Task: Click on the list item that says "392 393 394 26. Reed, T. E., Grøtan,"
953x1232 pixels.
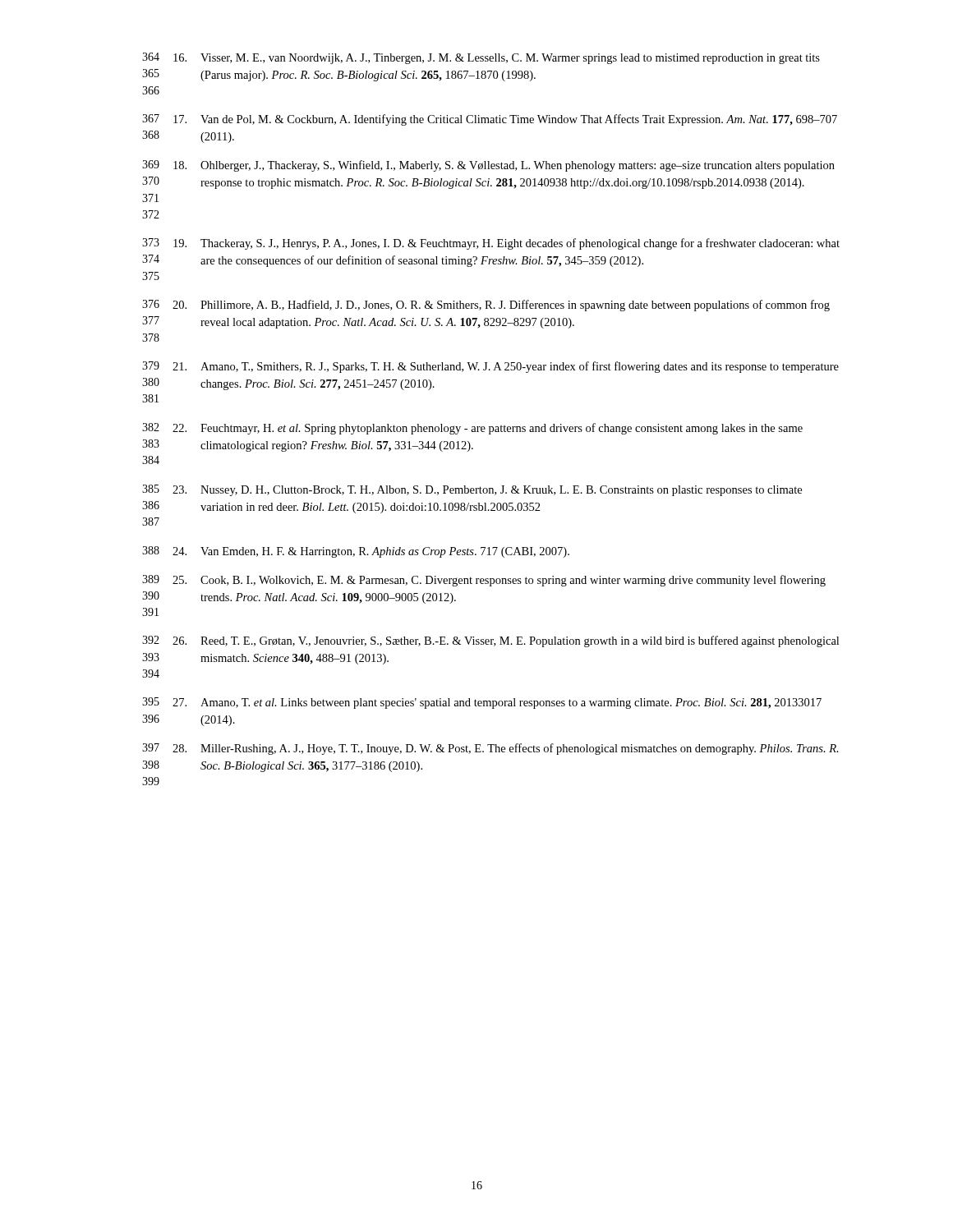Action: 490,641
